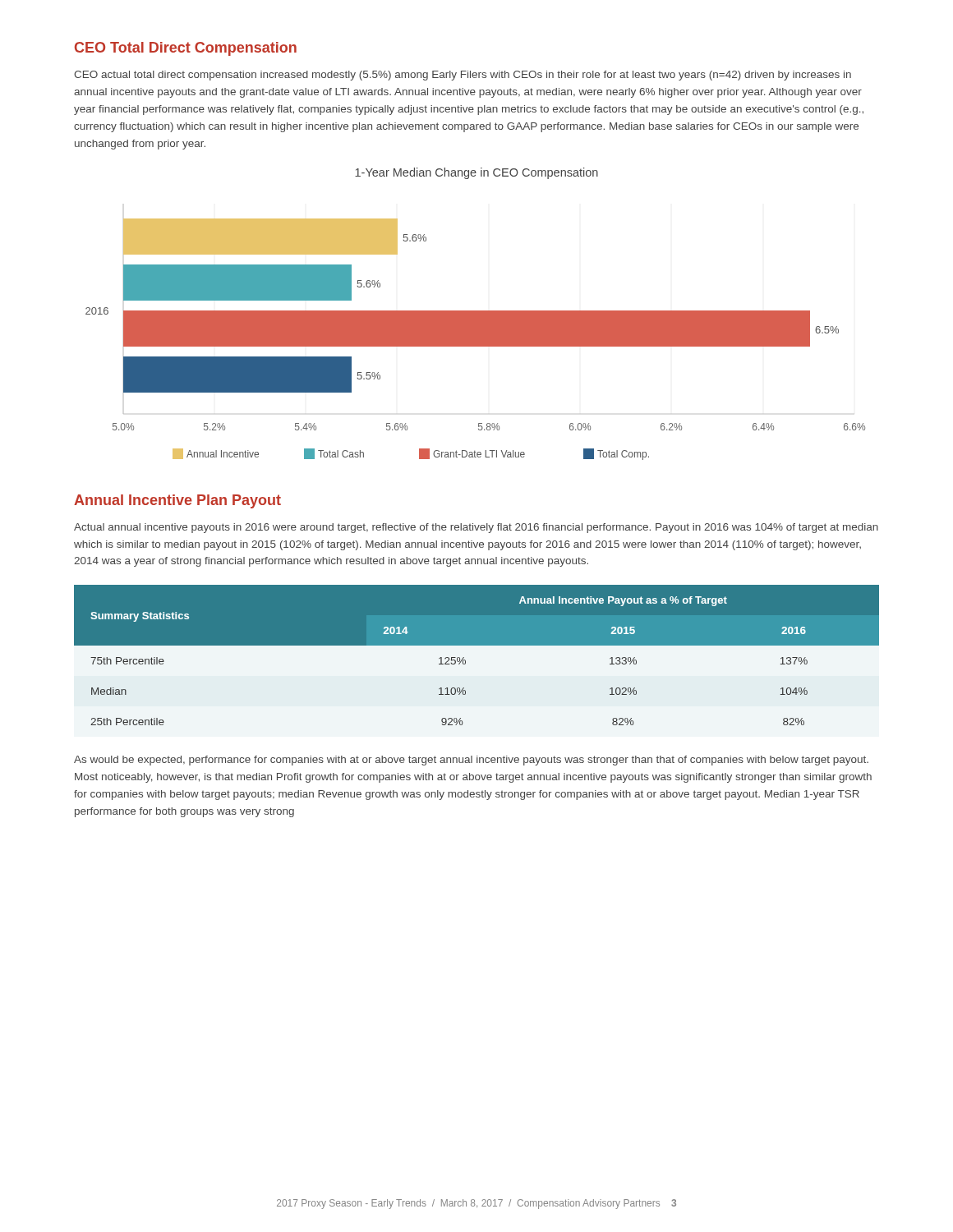Image resolution: width=953 pixels, height=1232 pixels.
Task: Navigate to the region starting "Annual Incentive Plan Payout"
Action: [x=177, y=500]
